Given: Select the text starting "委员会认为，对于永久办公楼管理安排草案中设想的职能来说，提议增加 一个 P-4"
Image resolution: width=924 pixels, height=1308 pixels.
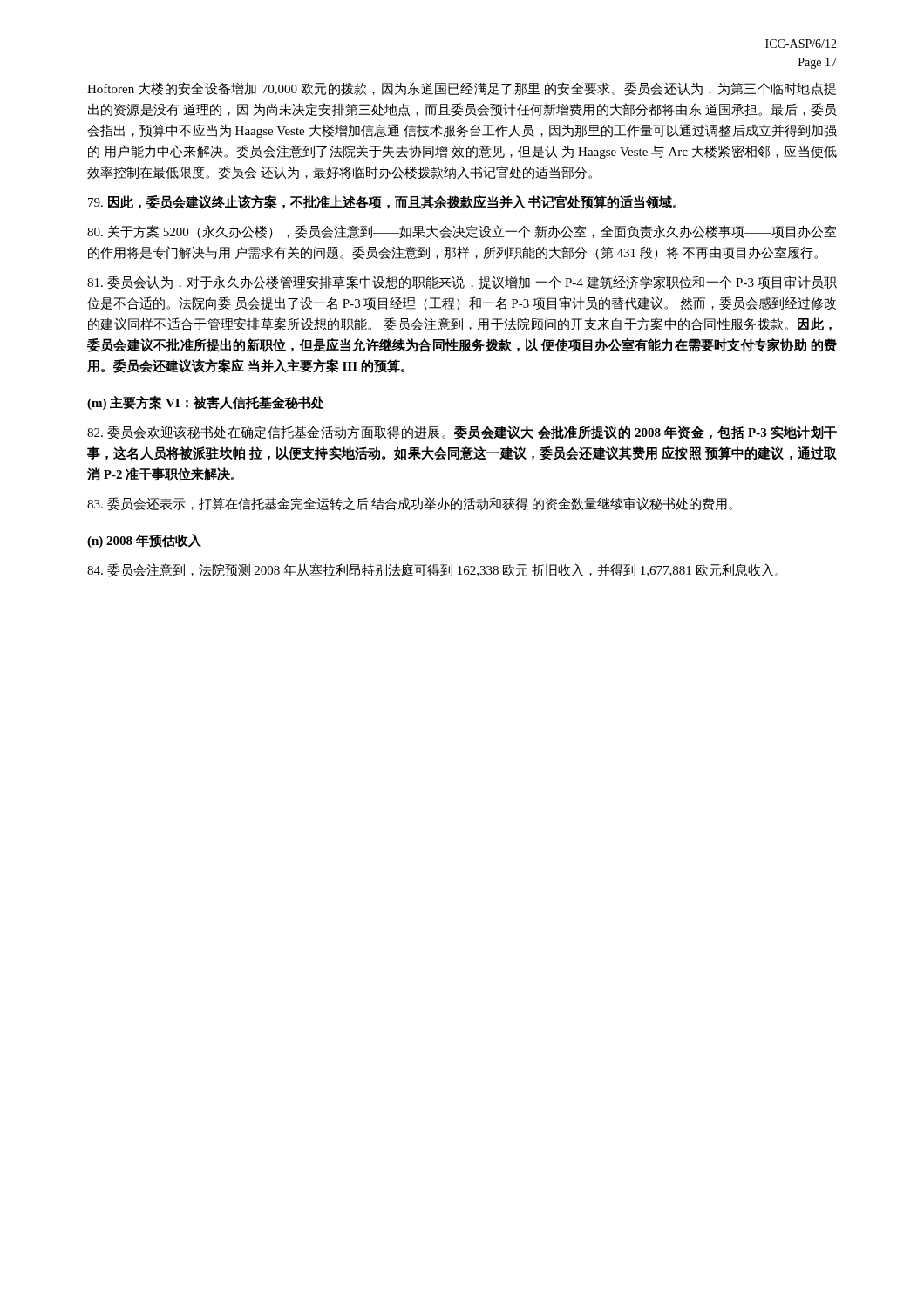Looking at the screenshot, I should click(462, 324).
